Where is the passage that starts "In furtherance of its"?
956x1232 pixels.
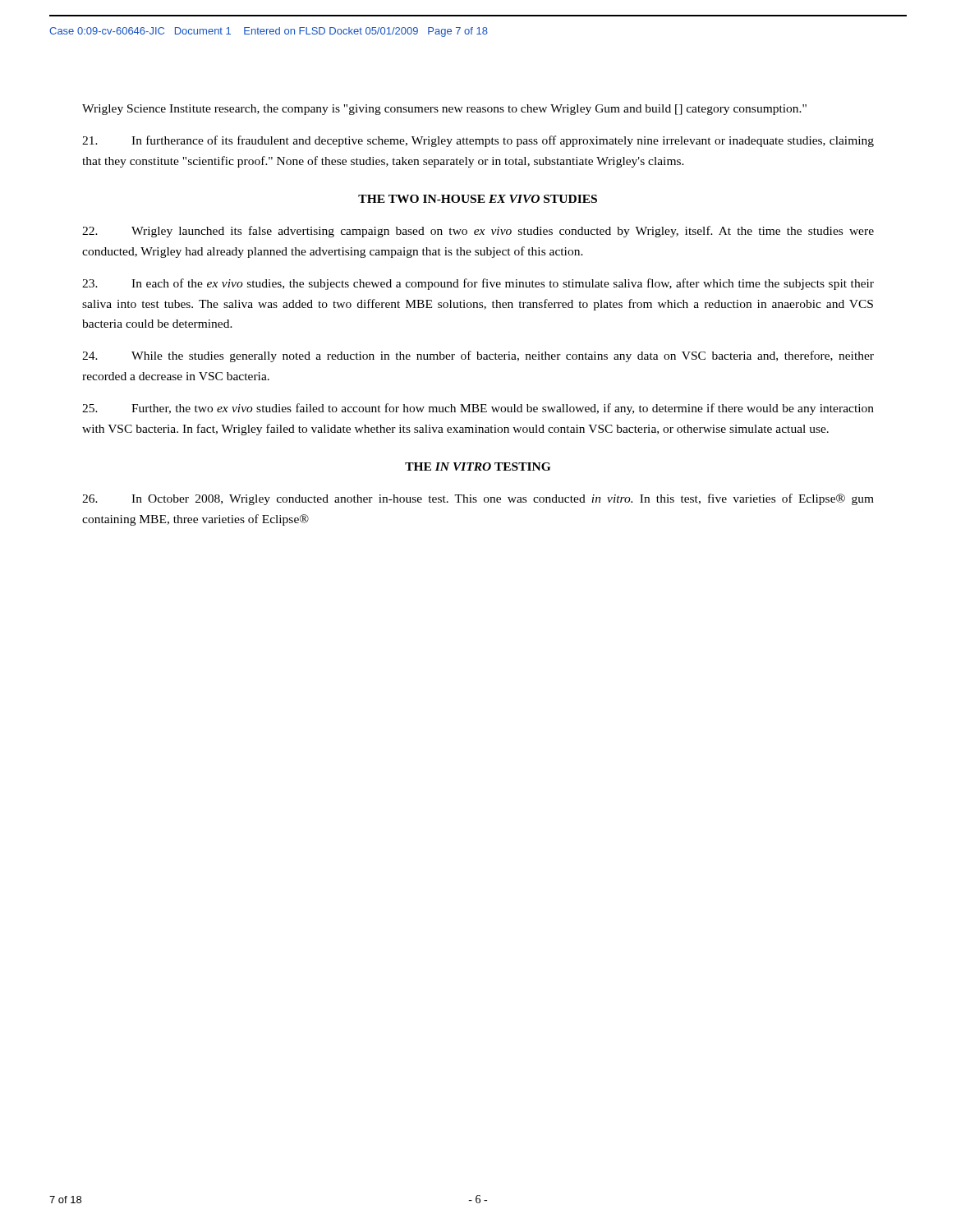[478, 149]
